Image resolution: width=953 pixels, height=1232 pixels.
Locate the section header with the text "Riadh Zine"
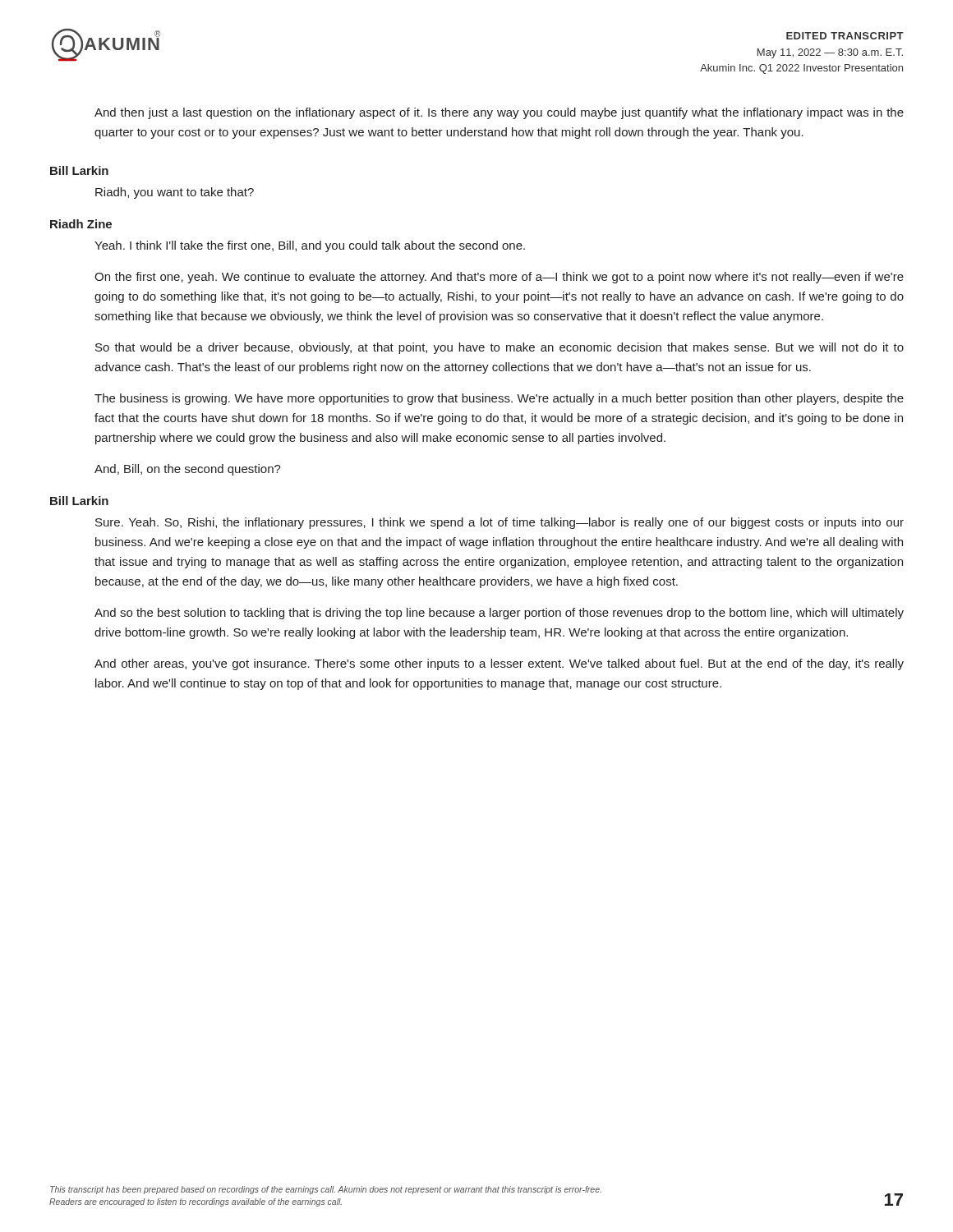pyautogui.click(x=81, y=224)
